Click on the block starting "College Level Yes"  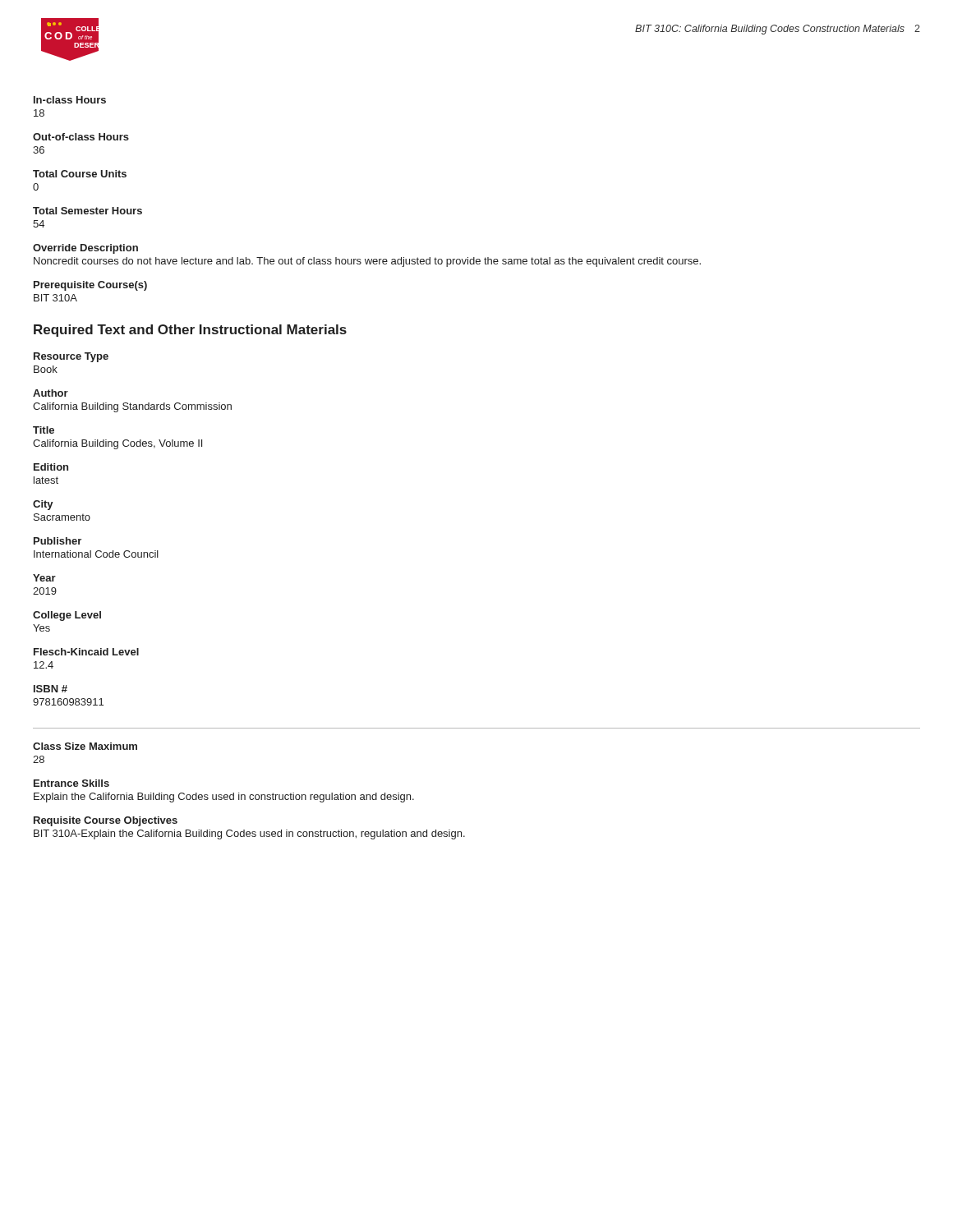(67, 616)
